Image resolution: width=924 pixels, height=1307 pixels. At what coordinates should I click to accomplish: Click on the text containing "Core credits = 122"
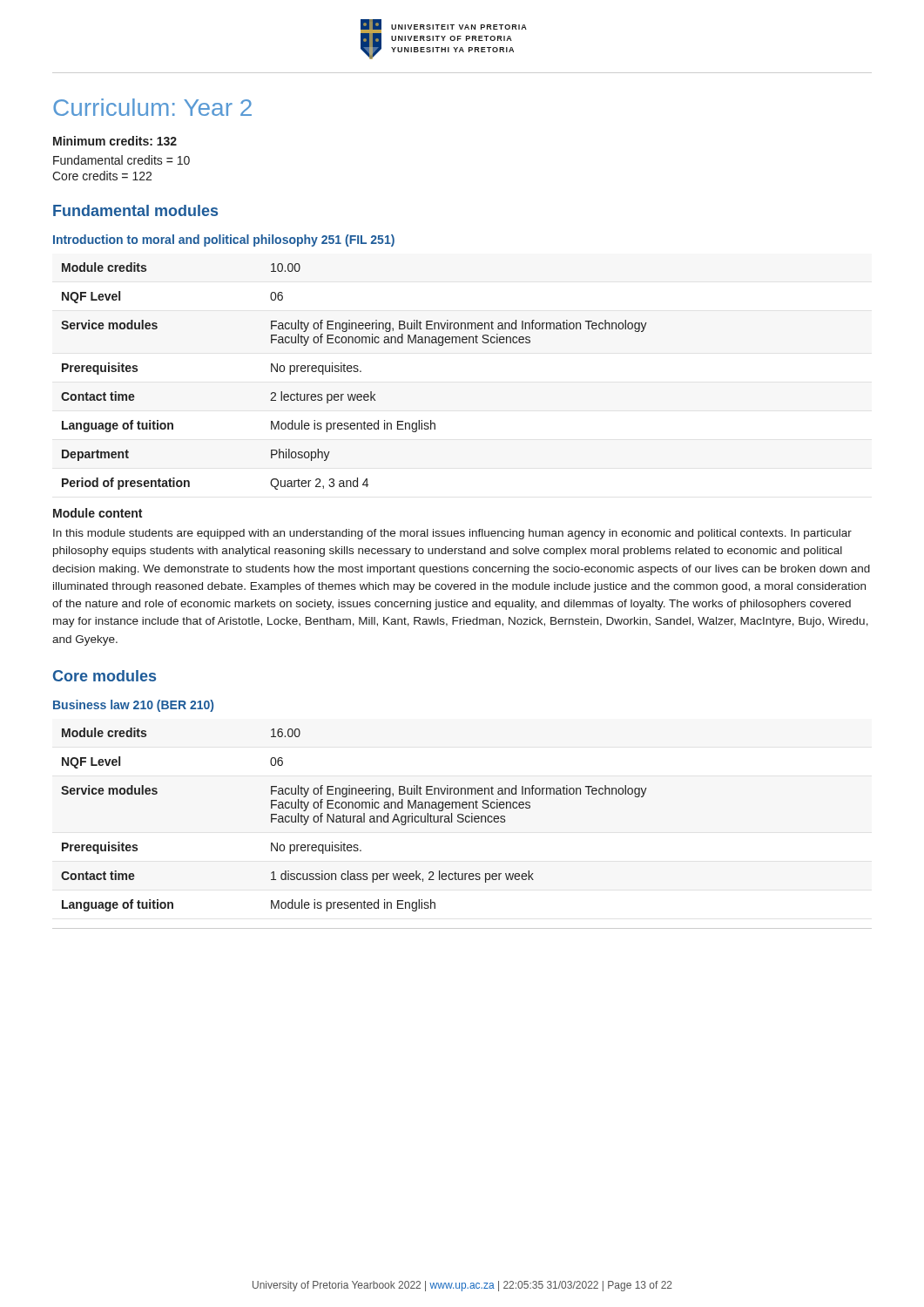[x=102, y=176]
